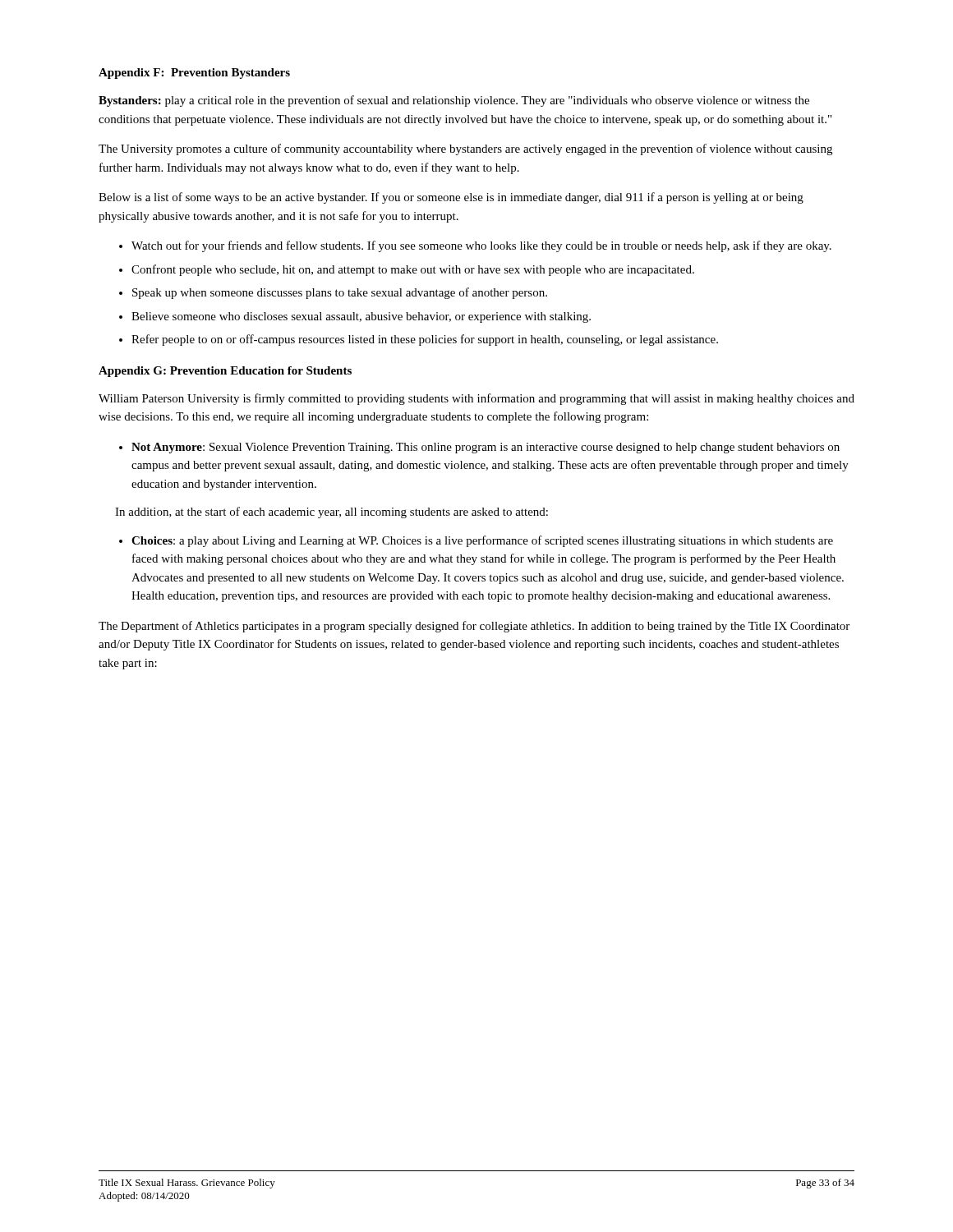Click on the block starting "Watch out for your friends and fellow students."
This screenshot has width=953, height=1232.
[x=482, y=246]
